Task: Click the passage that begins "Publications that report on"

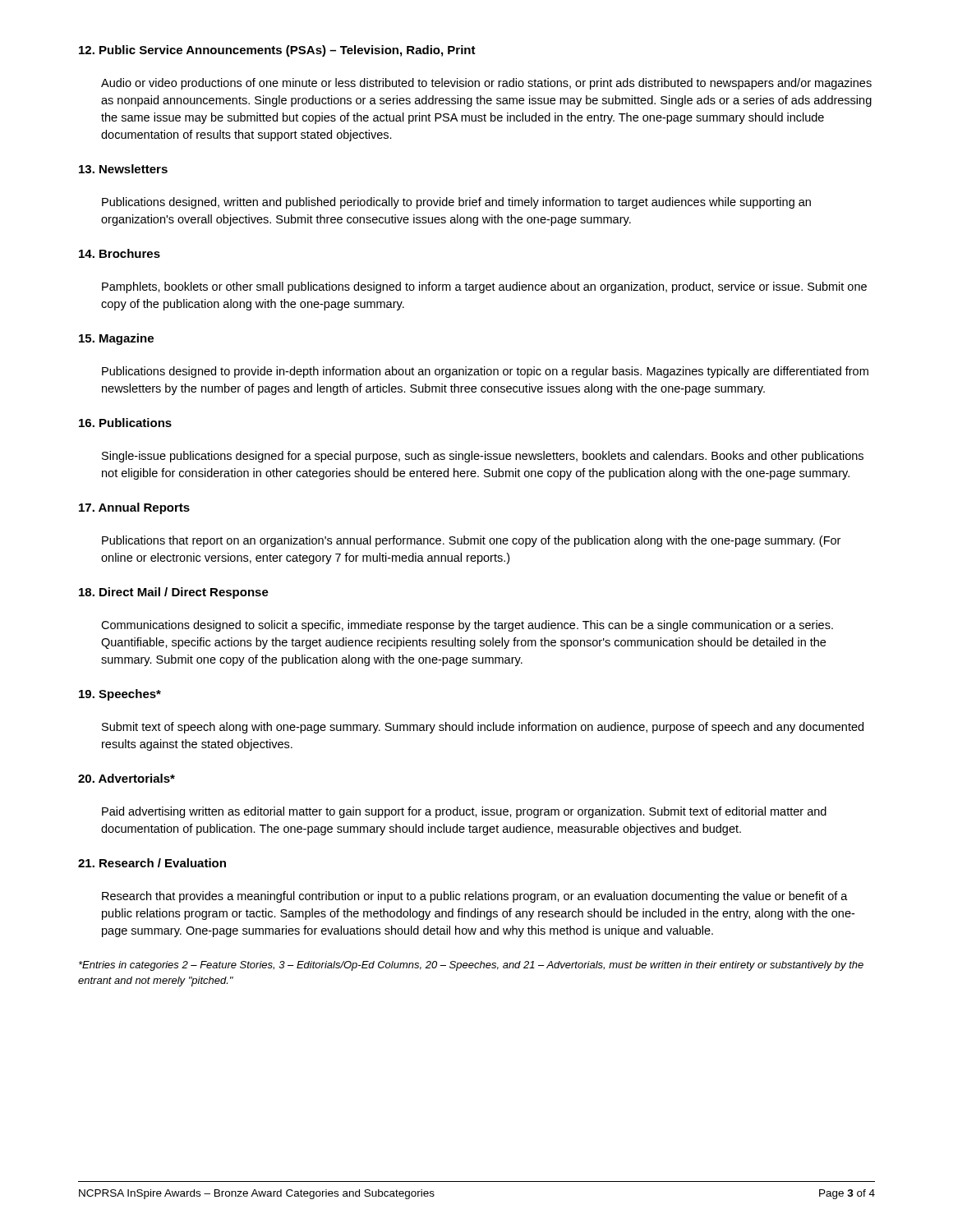Action: click(488, 550)
